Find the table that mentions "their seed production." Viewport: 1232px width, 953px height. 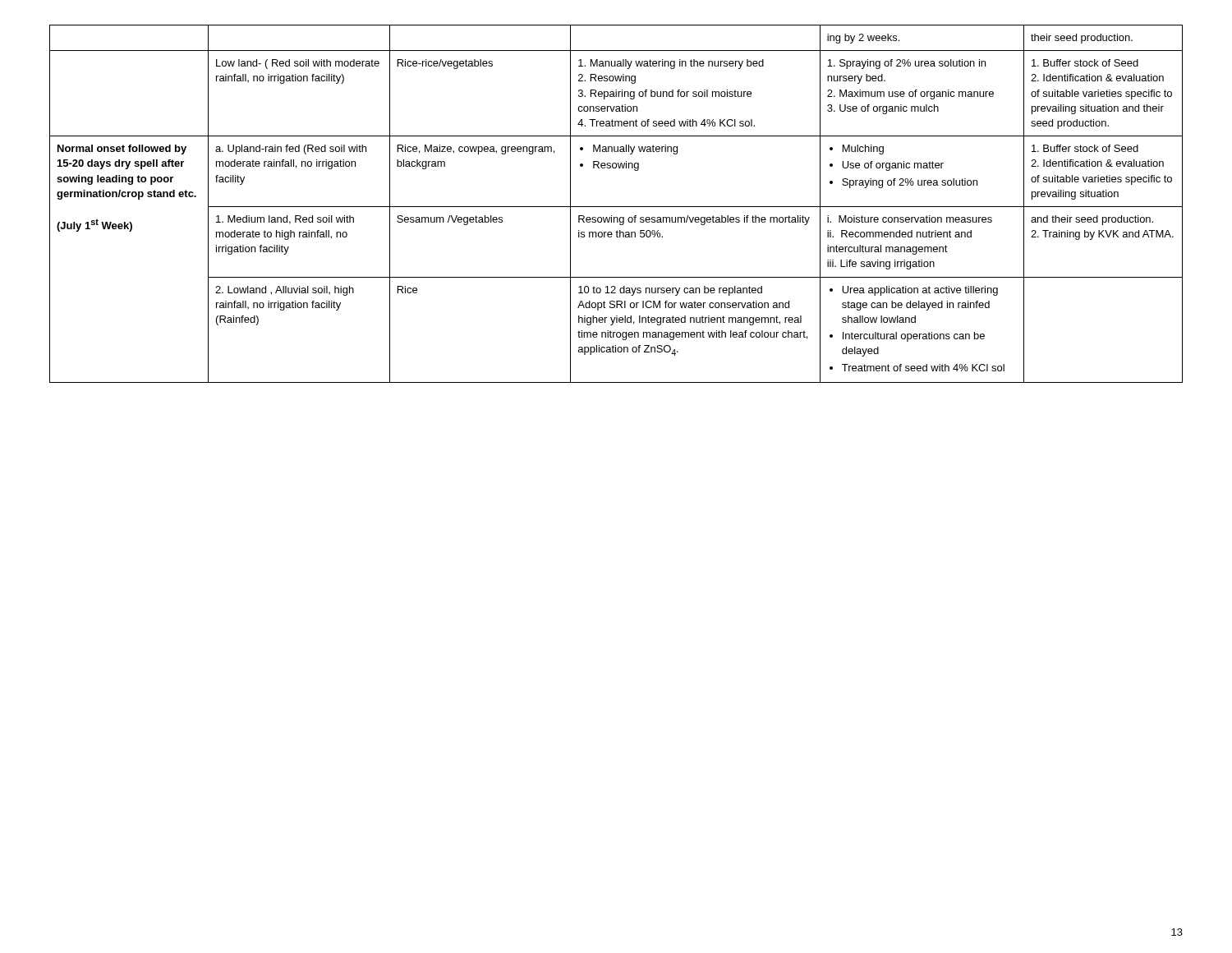616,204
